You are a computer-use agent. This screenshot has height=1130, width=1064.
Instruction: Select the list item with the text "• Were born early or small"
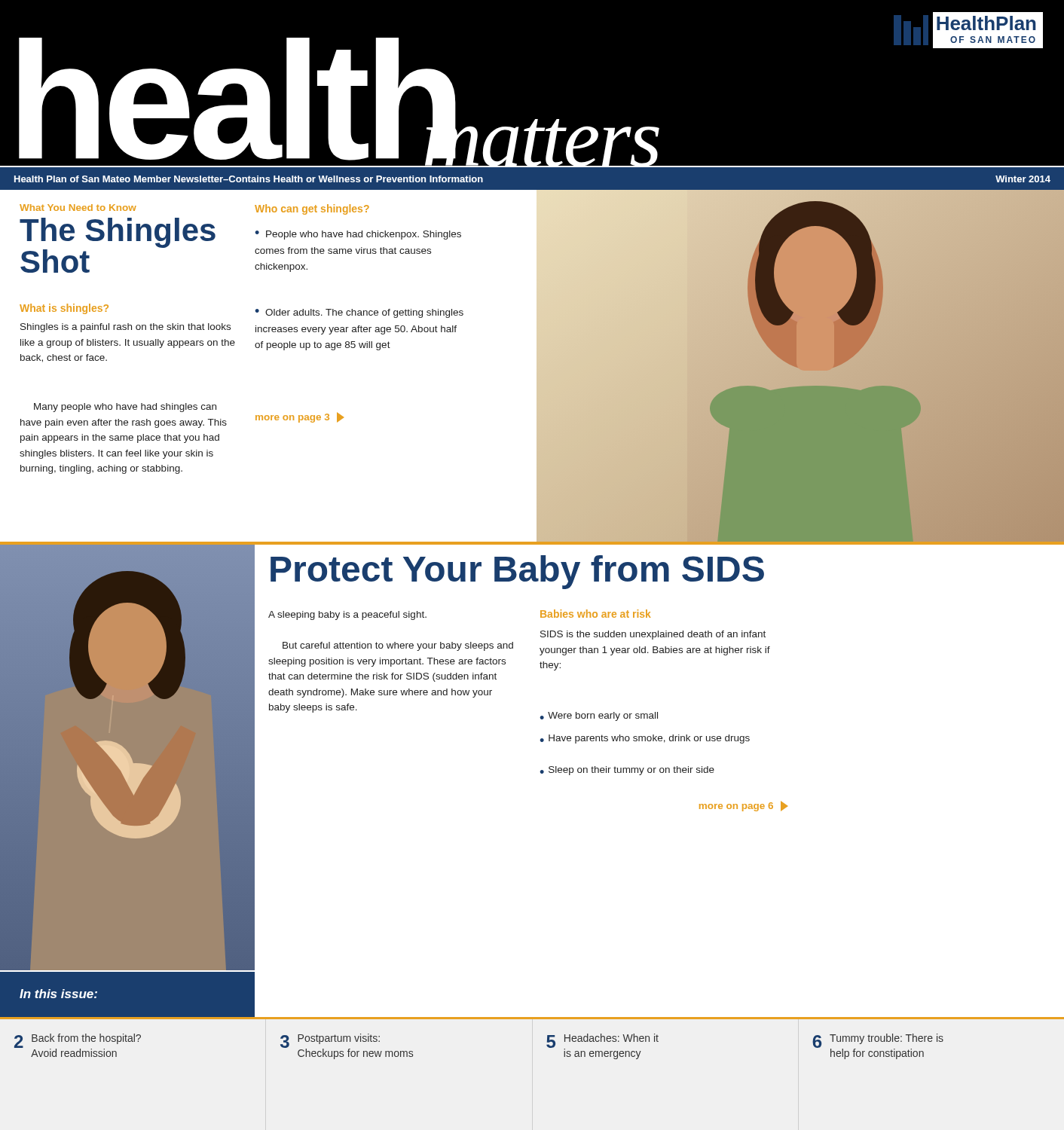coord(599,718)
